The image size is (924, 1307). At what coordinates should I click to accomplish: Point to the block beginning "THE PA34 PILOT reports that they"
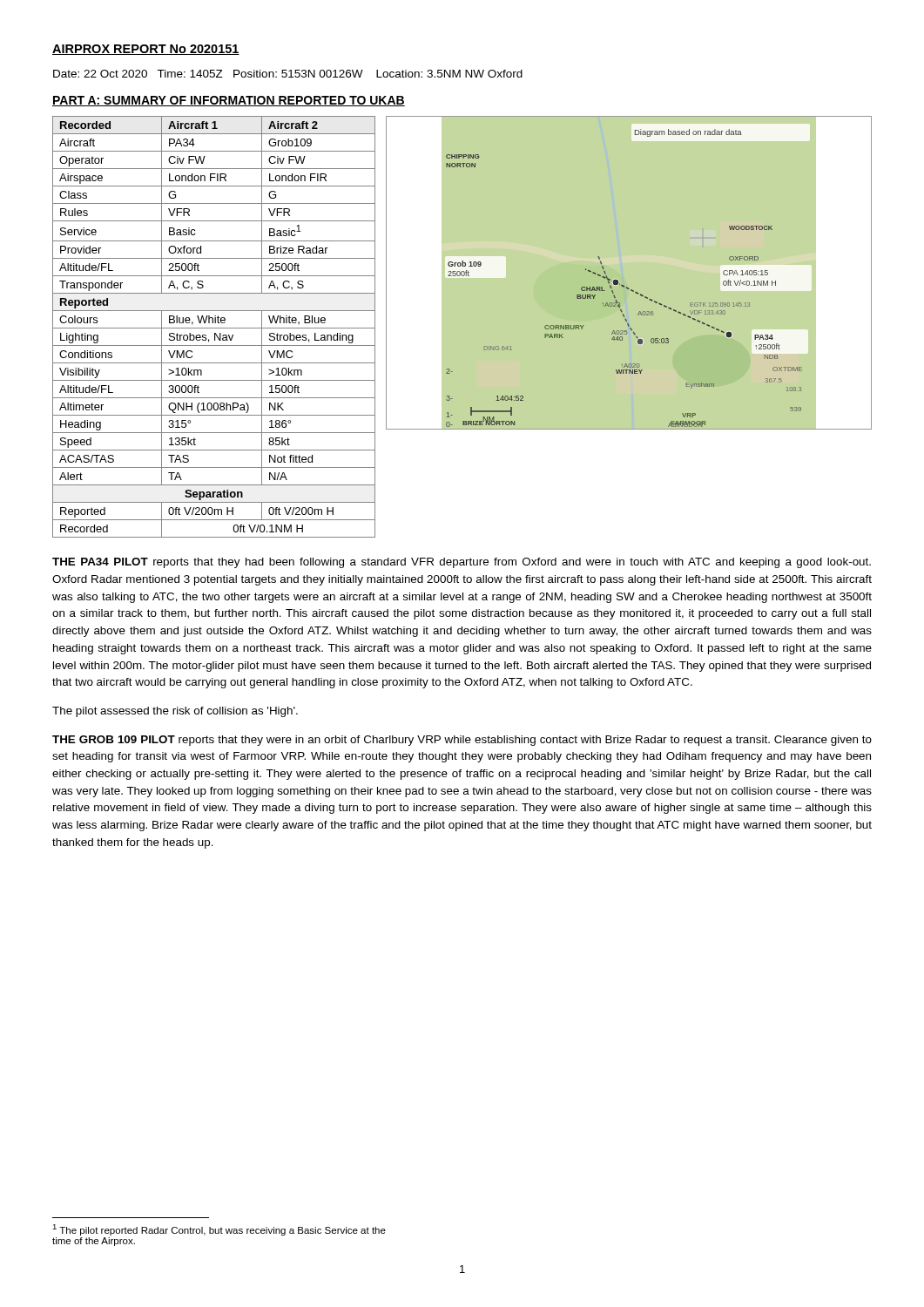[x=462, y=622]
